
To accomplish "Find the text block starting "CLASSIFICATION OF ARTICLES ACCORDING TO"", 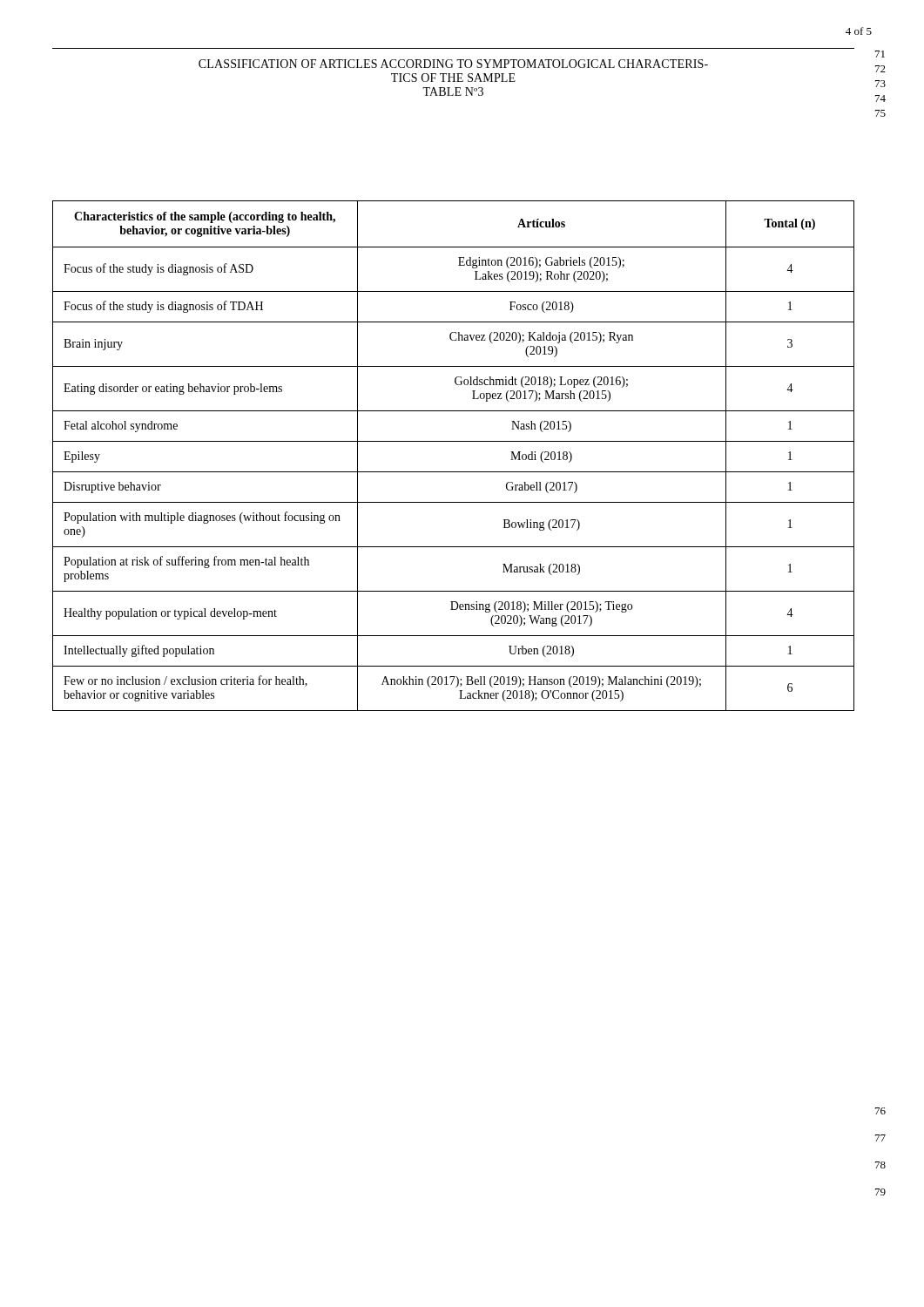I will pos(453,78).
